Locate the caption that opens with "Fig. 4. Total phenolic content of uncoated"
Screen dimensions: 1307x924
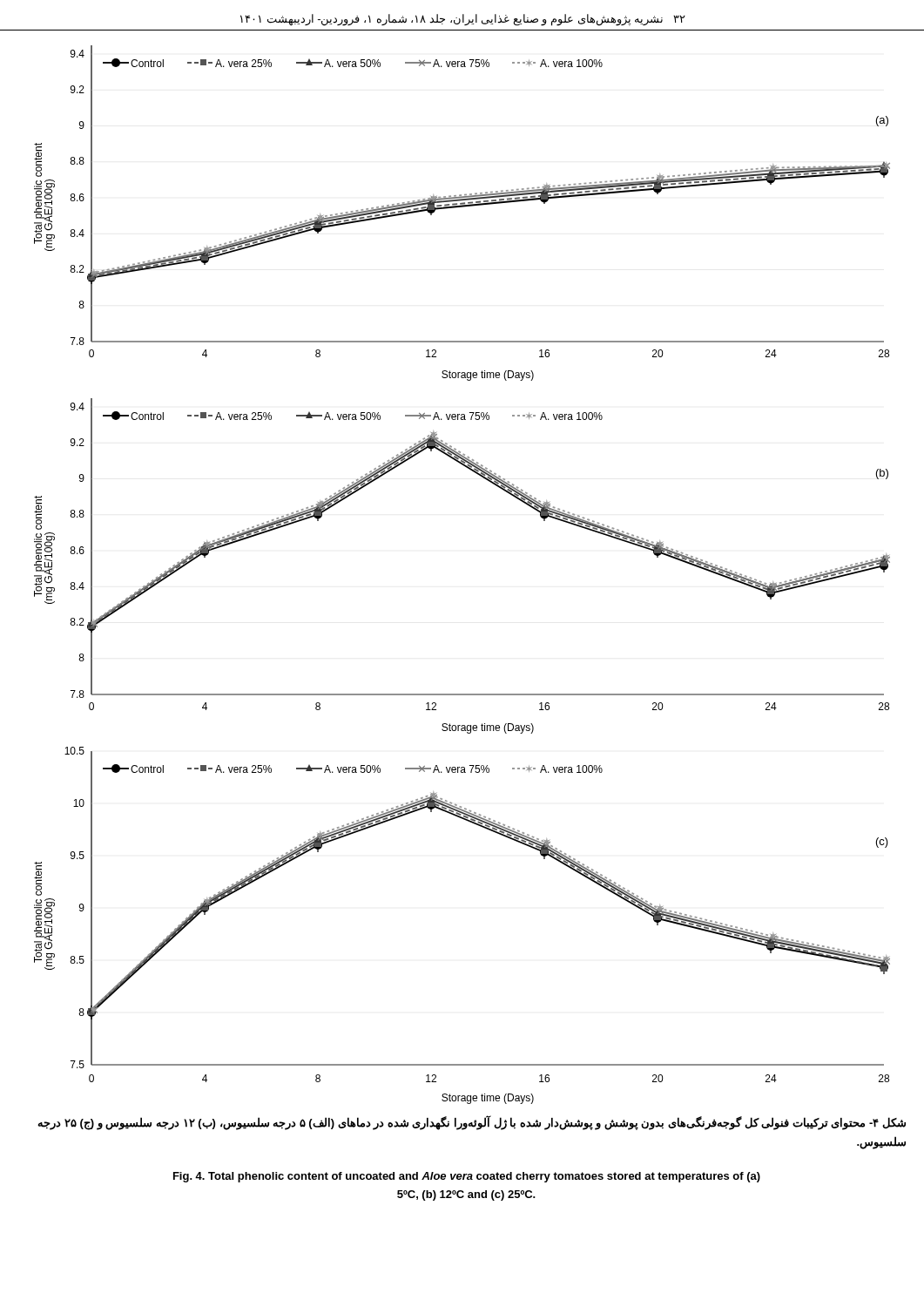click(466, 1185)
